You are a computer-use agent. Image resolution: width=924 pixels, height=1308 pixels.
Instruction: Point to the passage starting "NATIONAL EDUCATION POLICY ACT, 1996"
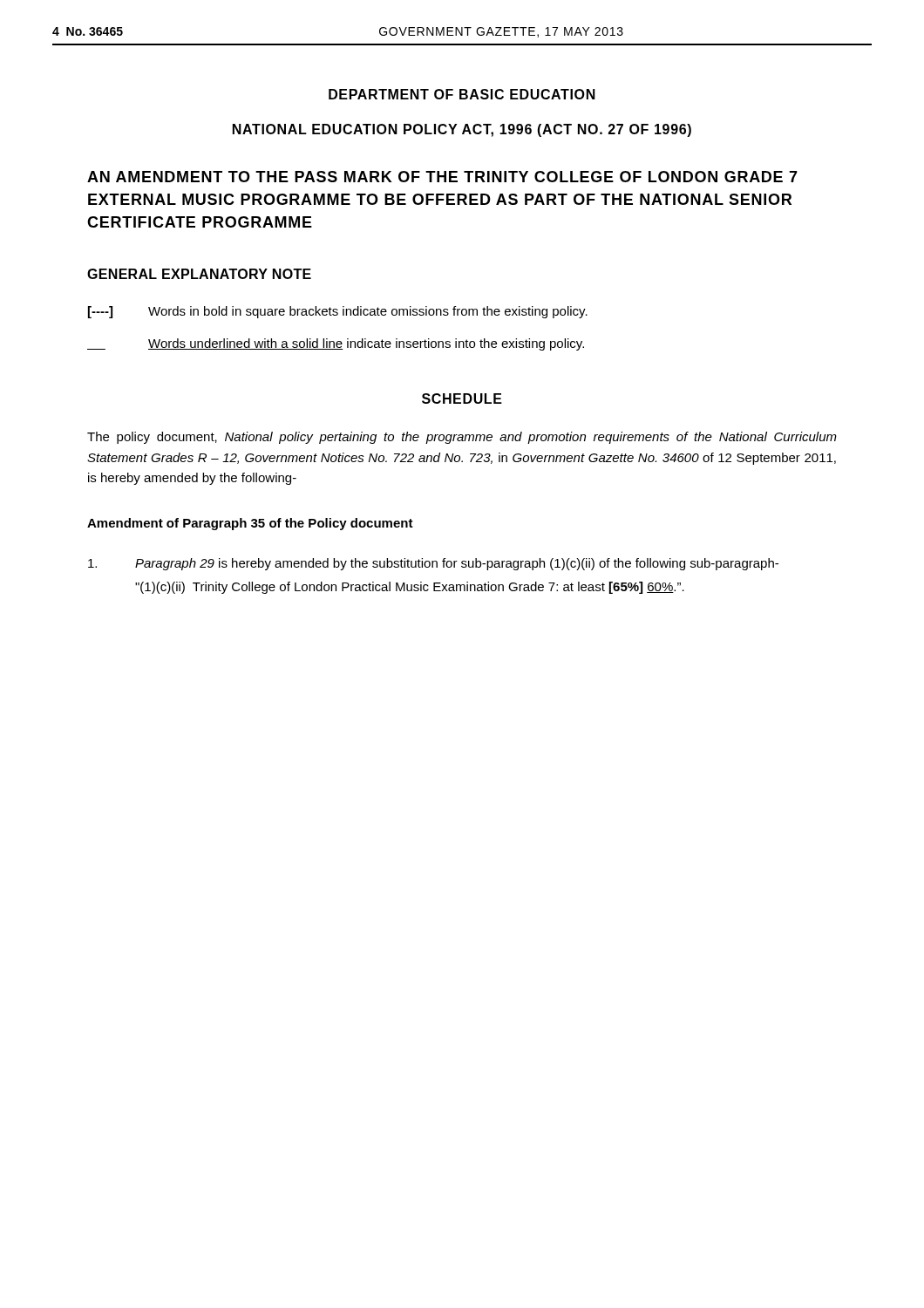pos(462,129)
